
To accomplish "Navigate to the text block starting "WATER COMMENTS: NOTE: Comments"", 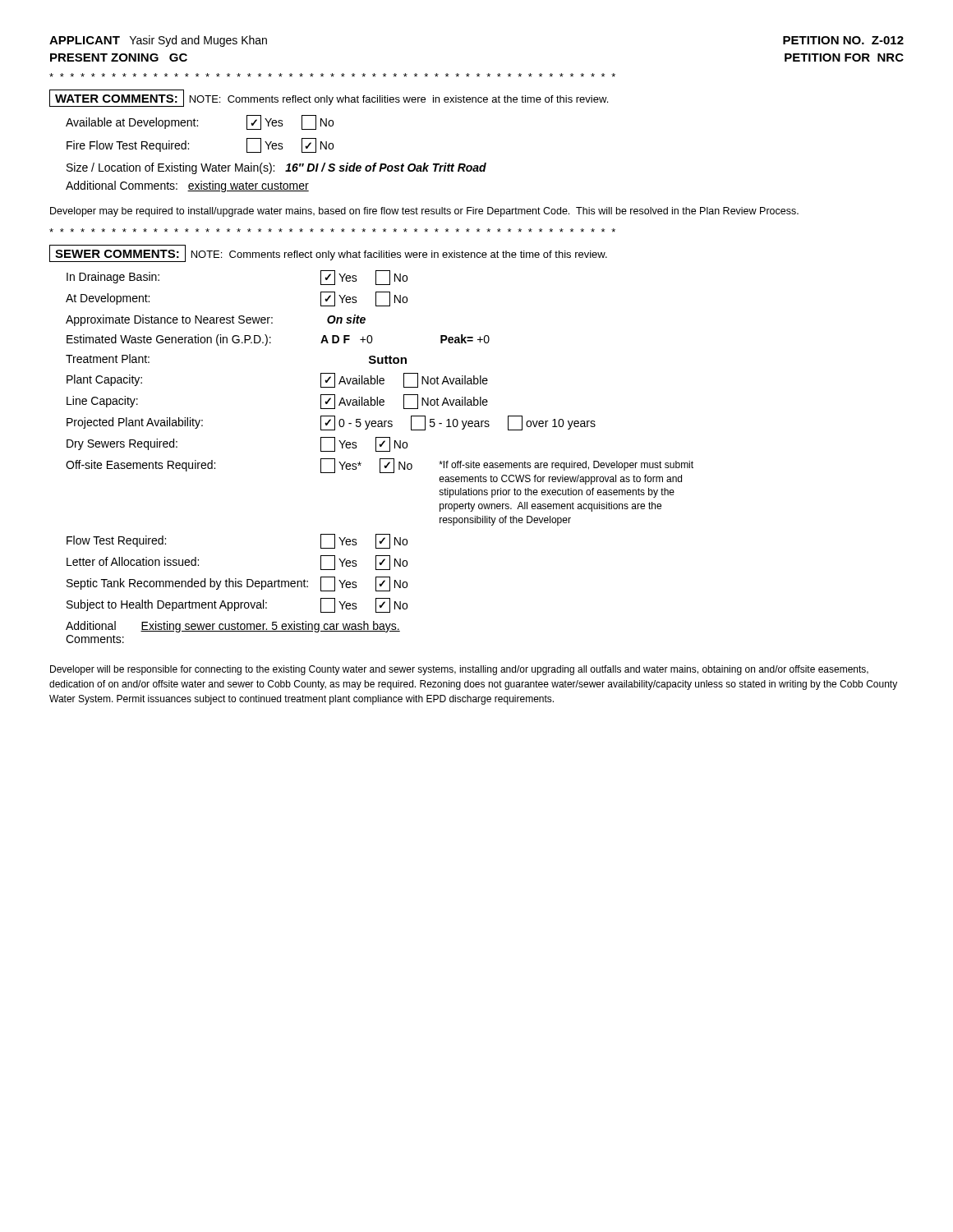I will pyautogui.click(x=329, y=98).
